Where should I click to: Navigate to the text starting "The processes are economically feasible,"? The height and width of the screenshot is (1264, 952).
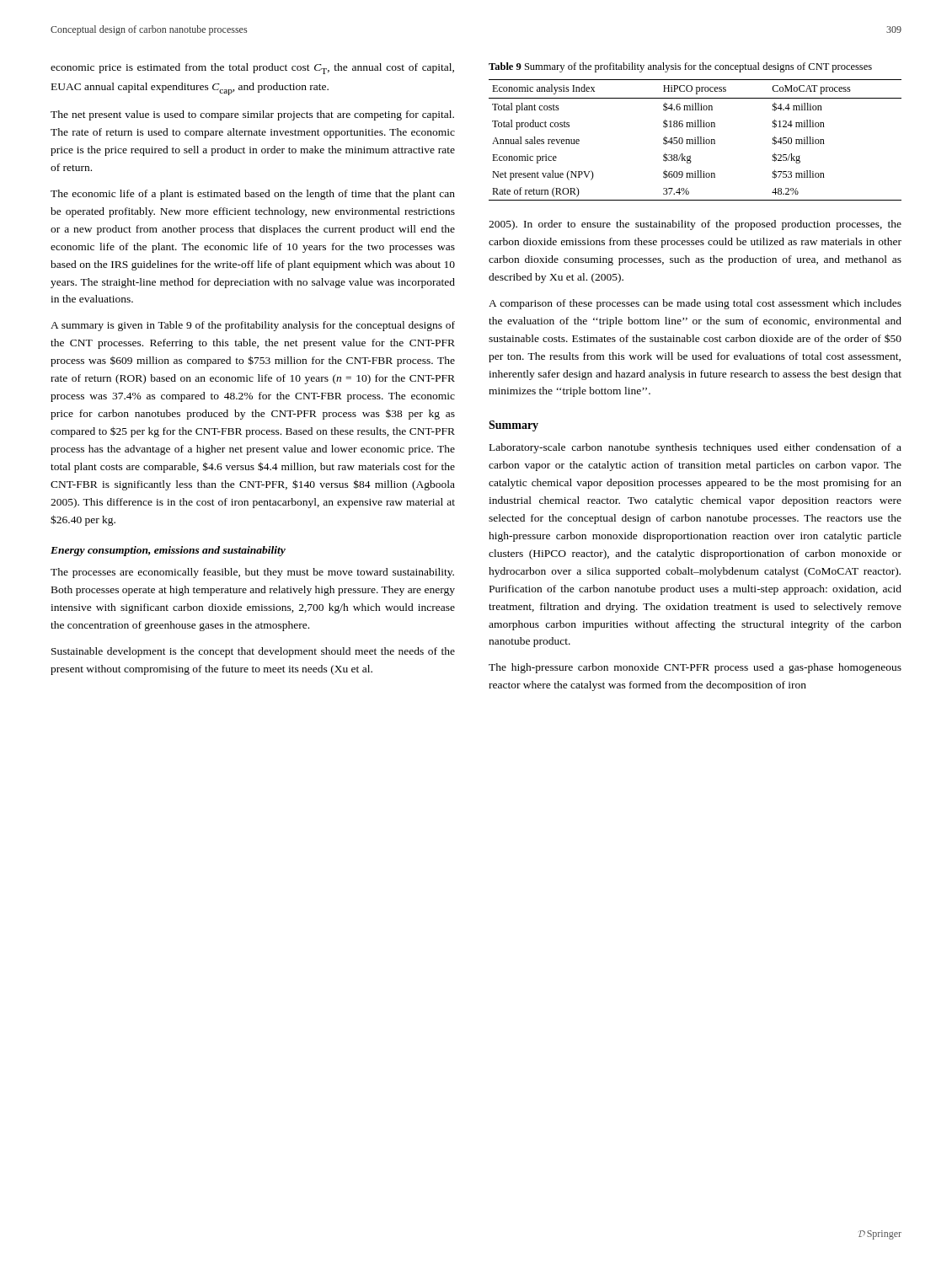pos(253,599)
